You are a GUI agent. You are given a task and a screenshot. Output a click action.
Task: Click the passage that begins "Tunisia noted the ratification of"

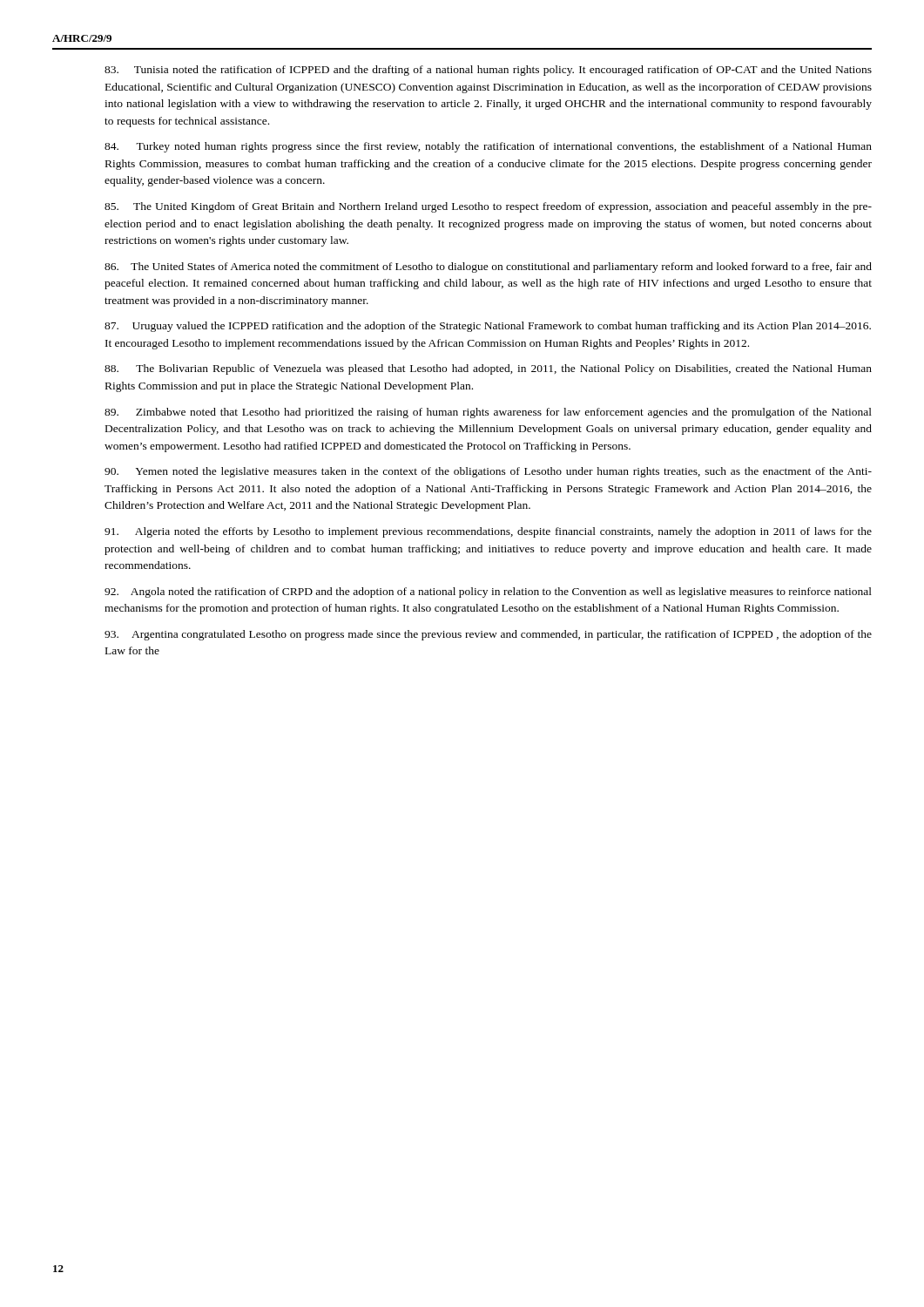click(488, 95)
